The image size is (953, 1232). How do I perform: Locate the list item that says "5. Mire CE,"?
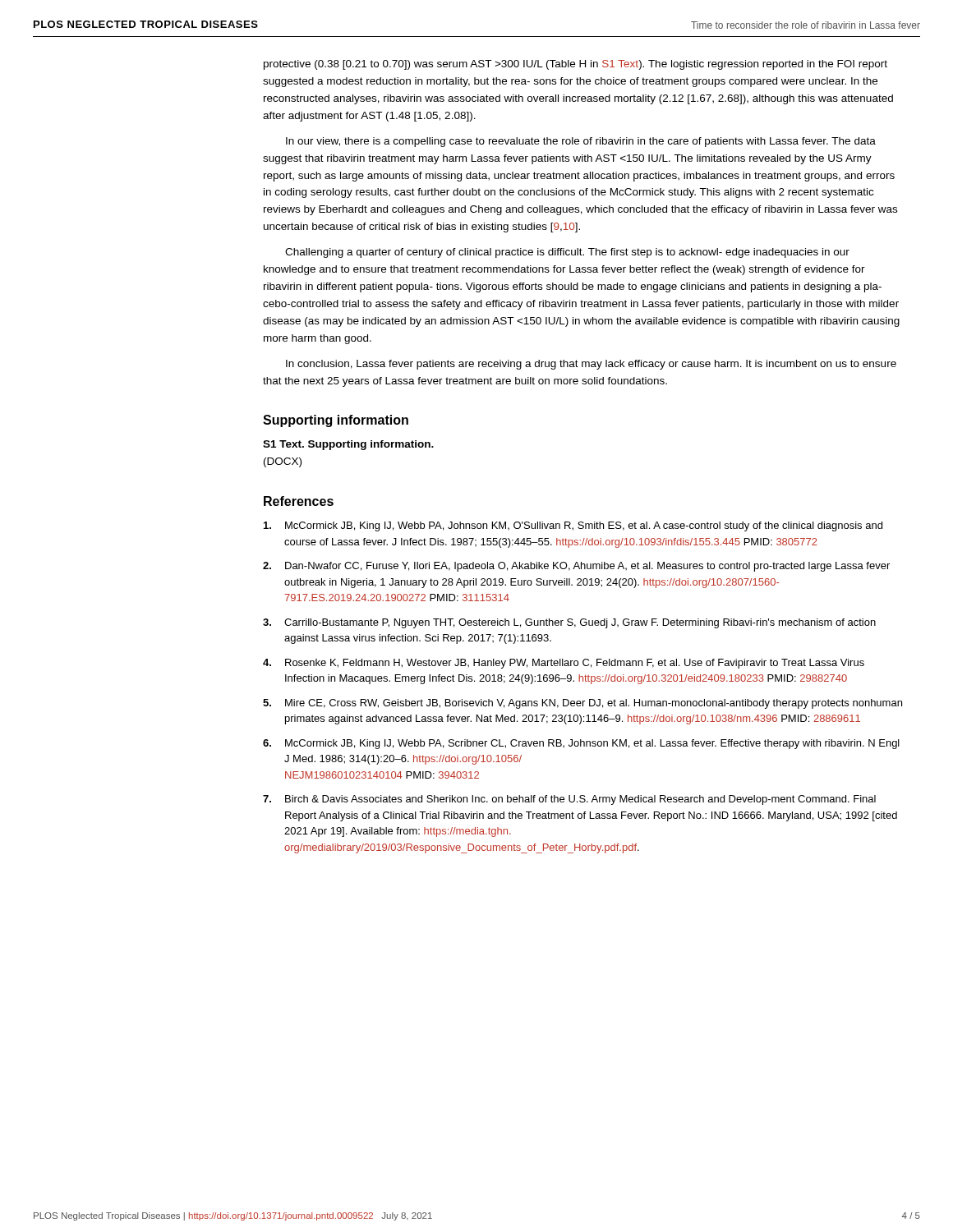pyautogui.click(x=583, y=711)
